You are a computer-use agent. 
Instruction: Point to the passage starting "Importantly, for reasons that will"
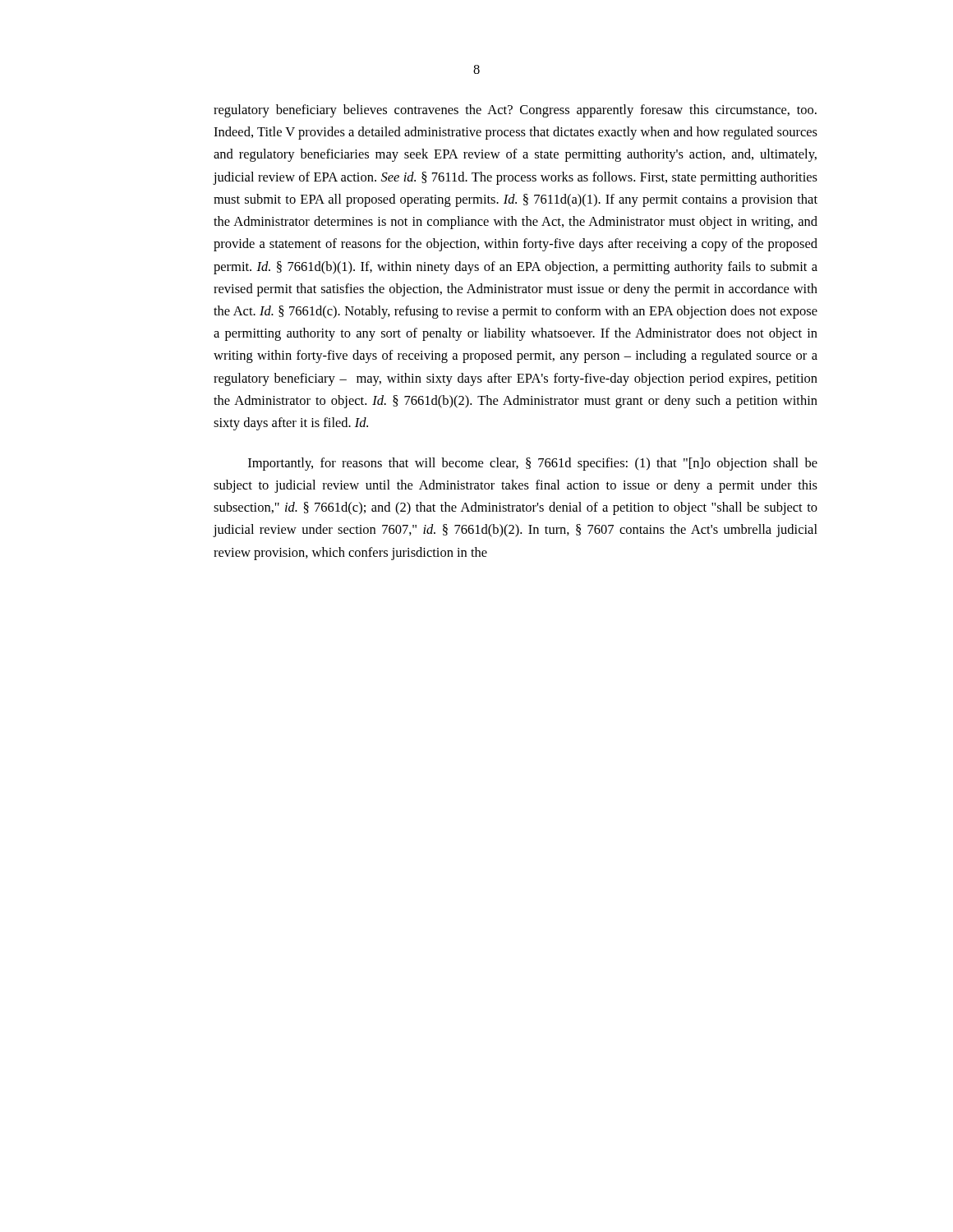coord(516,507)
